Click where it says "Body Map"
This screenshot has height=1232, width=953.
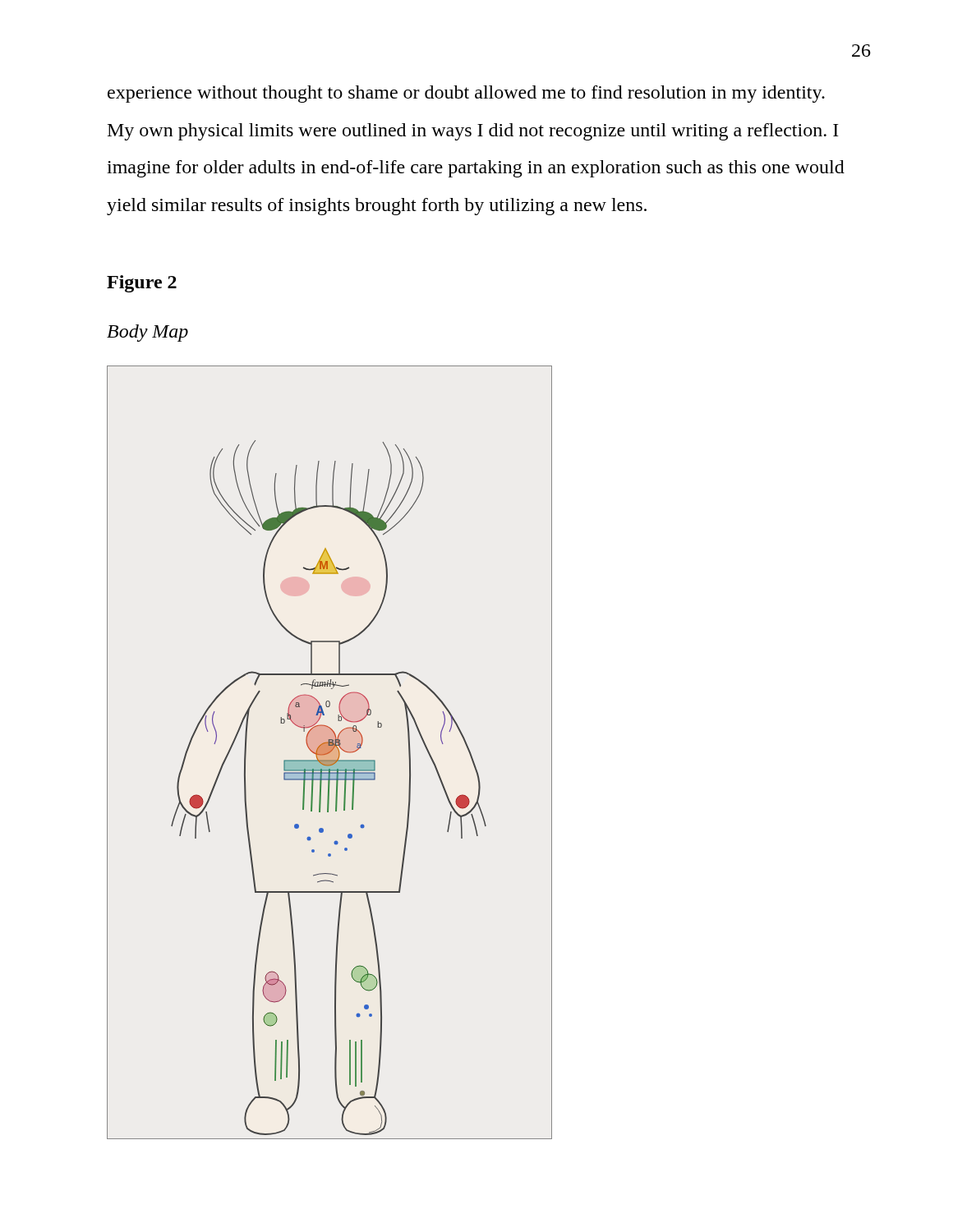[x=148, y=331]
